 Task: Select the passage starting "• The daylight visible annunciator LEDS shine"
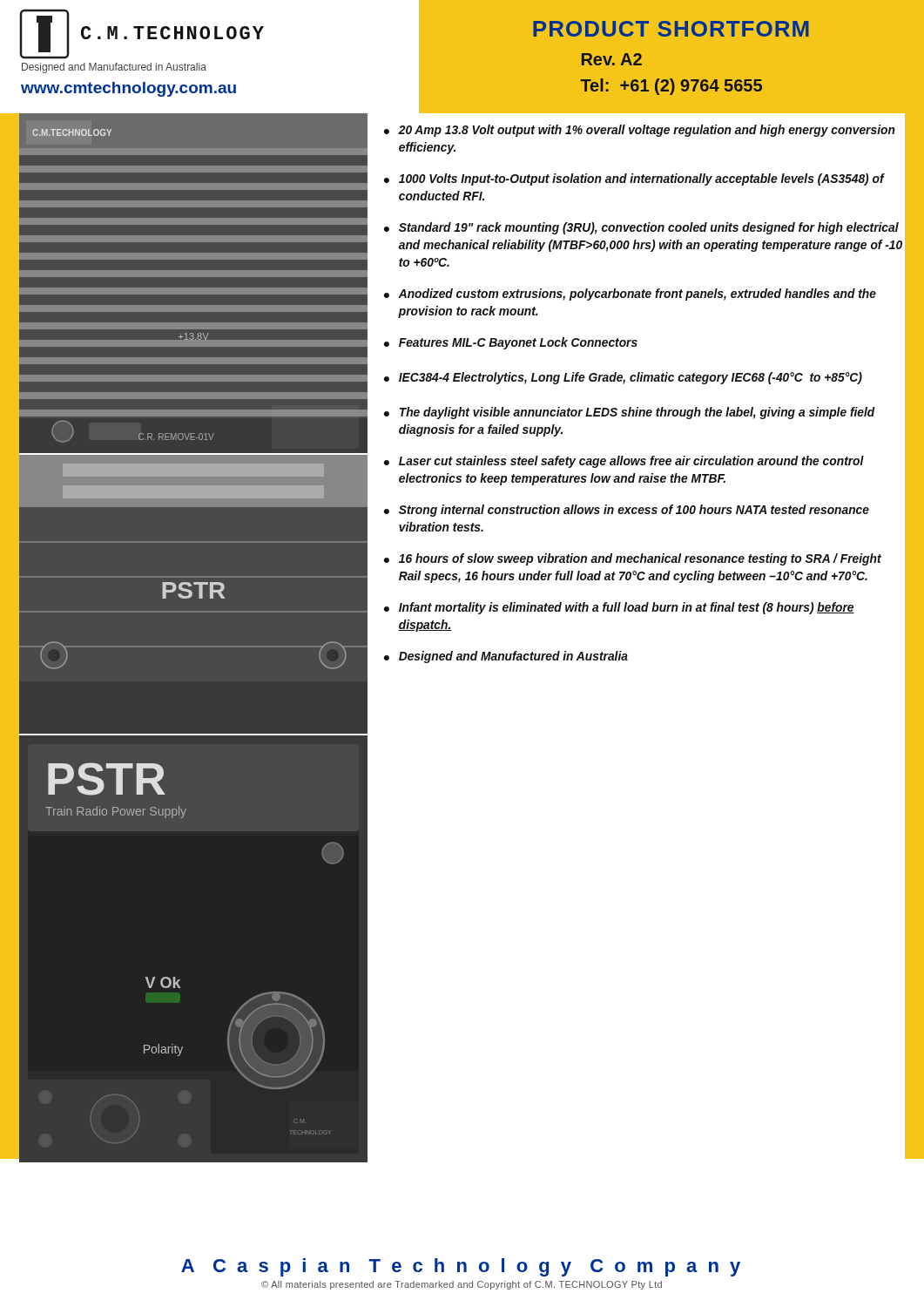tap(644, 422)
